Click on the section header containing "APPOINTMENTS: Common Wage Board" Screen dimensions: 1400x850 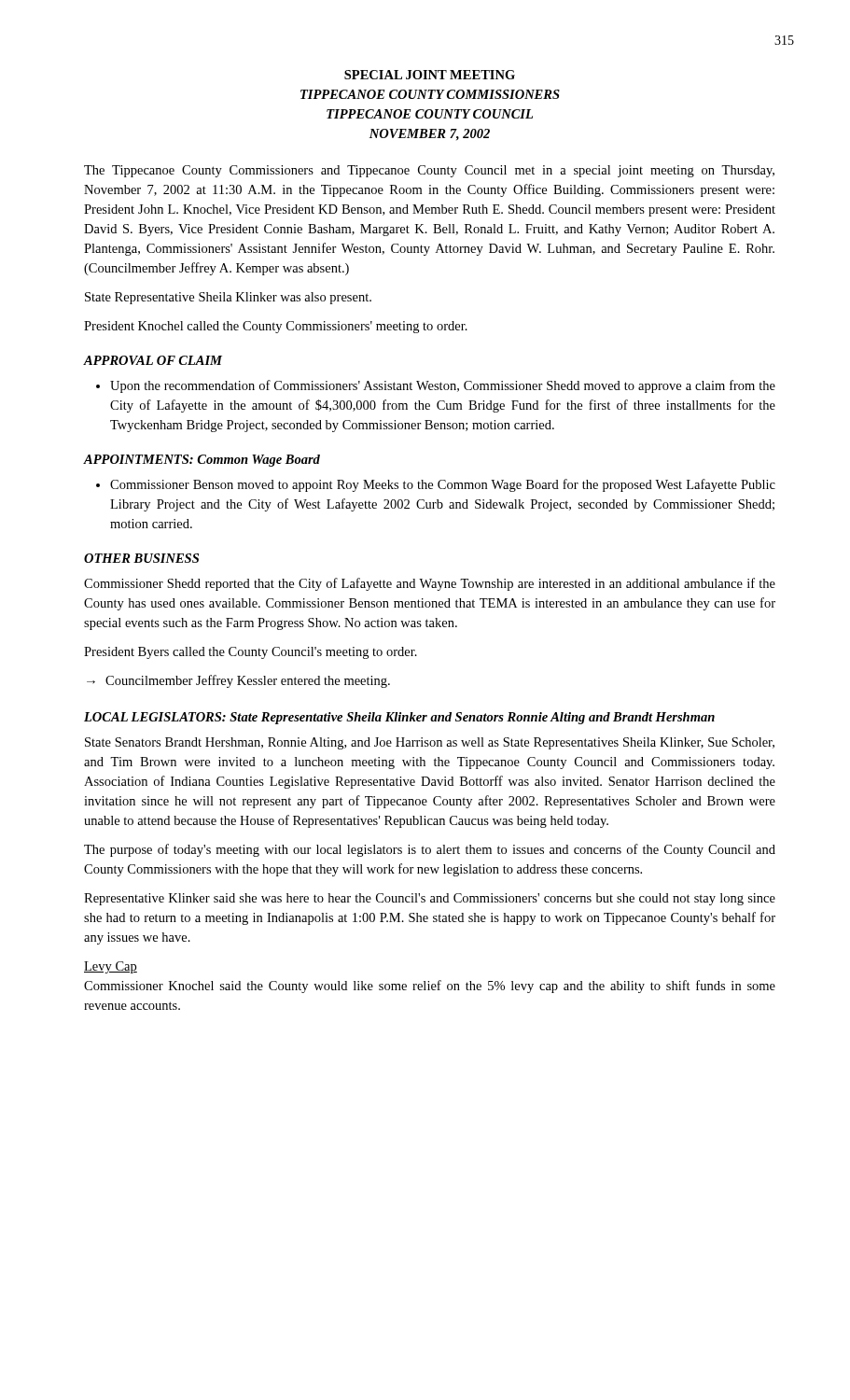[x=202, y=459]
